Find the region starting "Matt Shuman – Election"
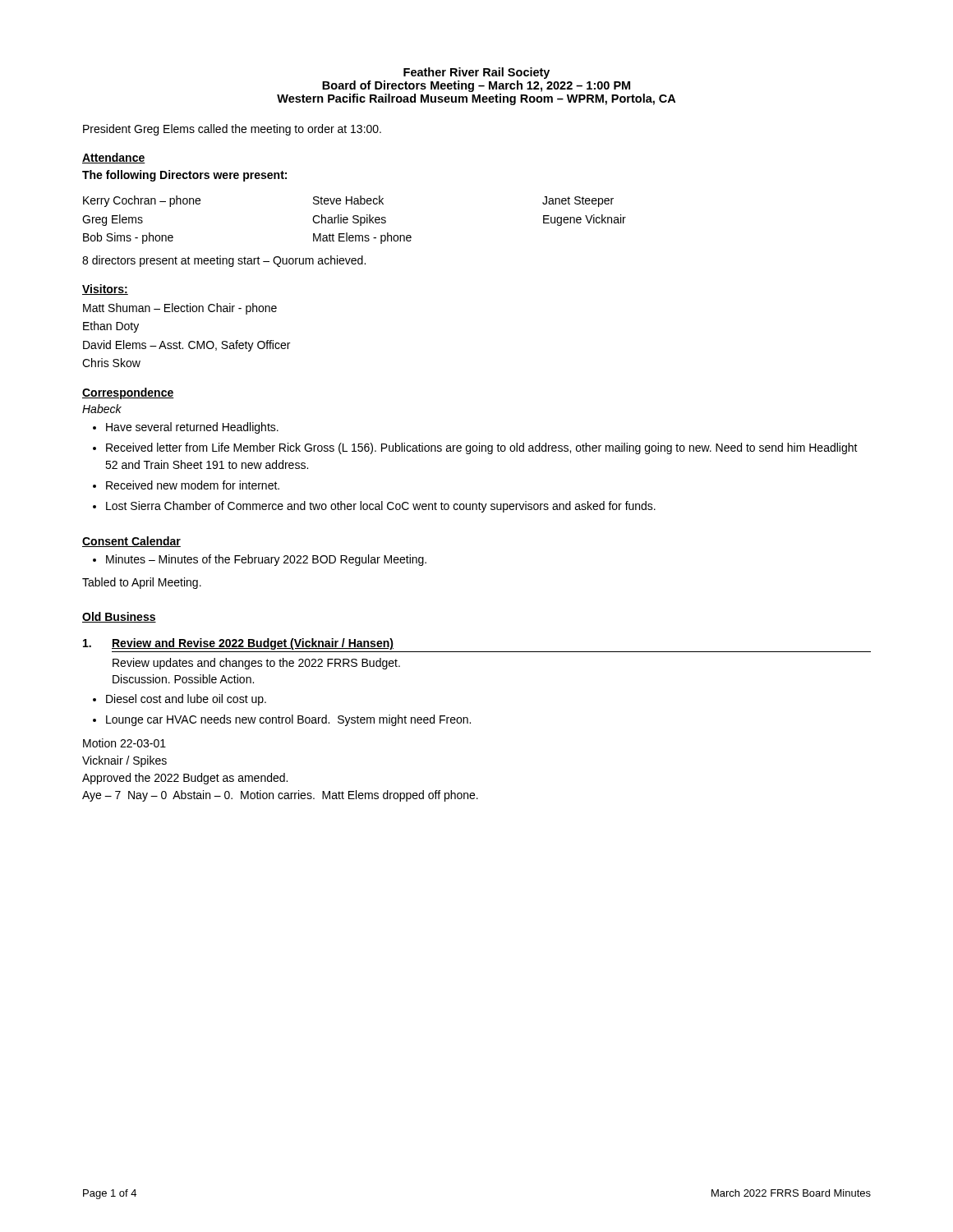 186,336
